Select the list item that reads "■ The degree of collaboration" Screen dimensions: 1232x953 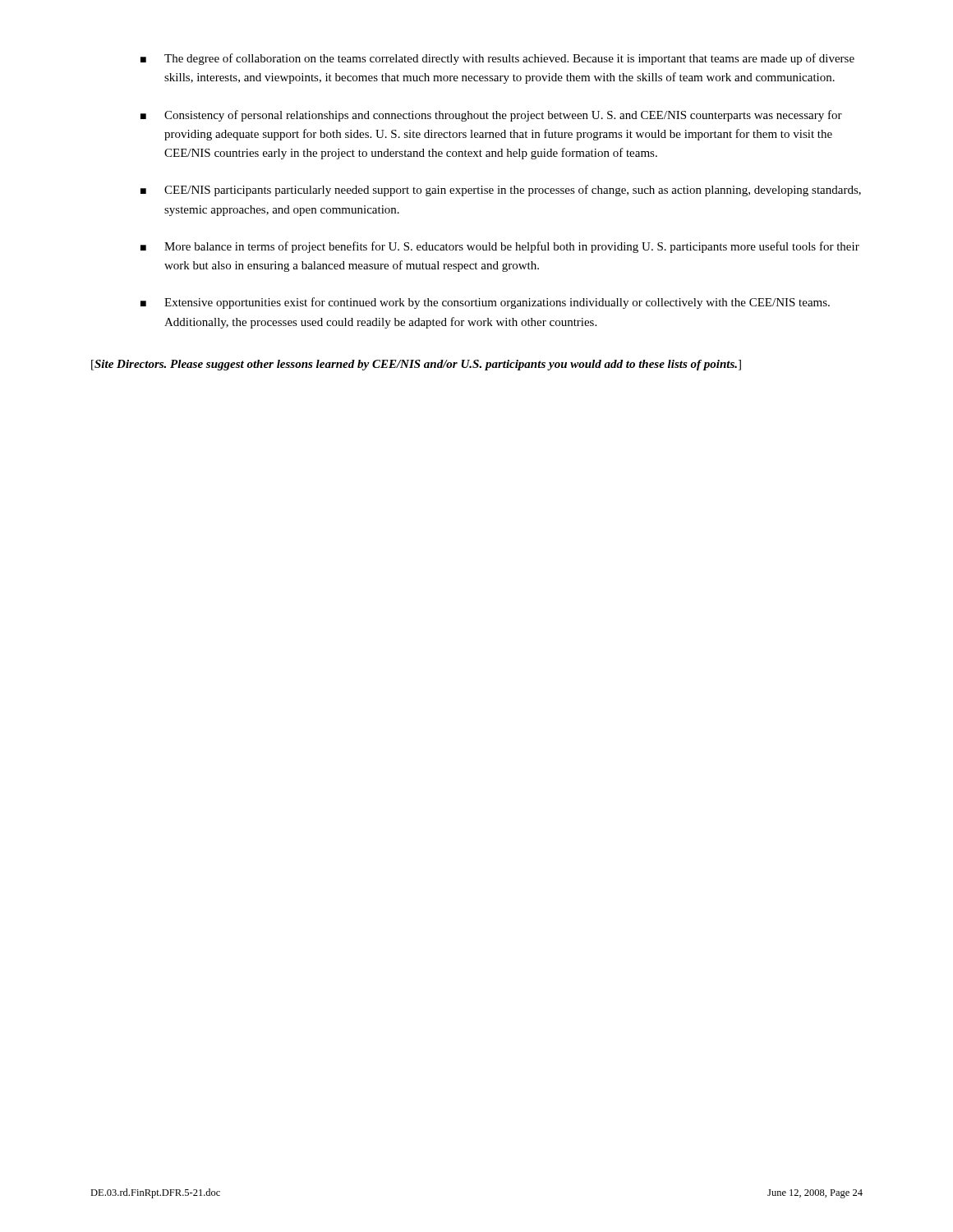coord(501,68)
